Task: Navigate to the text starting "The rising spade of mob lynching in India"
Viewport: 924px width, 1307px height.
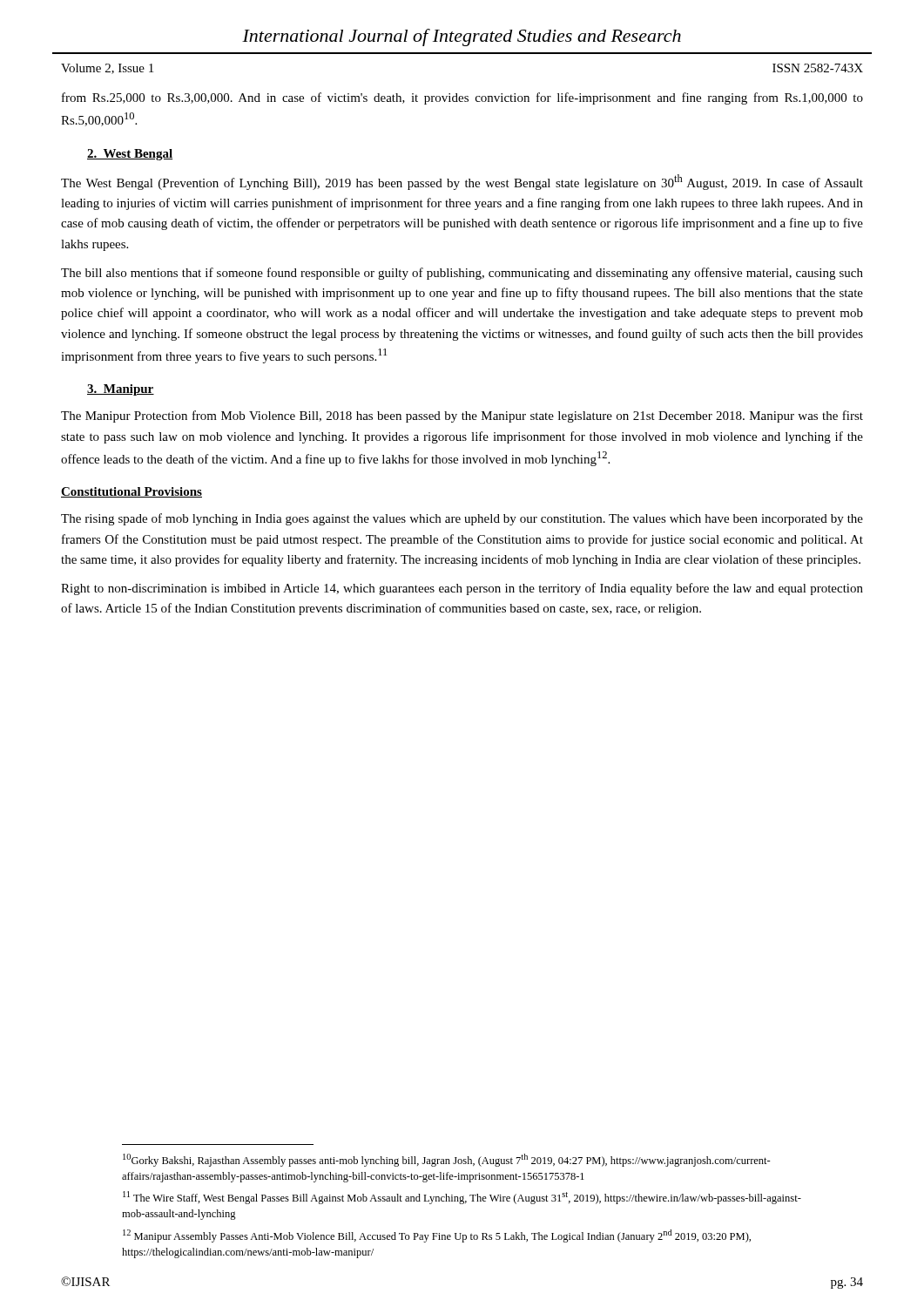Action: pyautogui.click(x=462, y=539)
